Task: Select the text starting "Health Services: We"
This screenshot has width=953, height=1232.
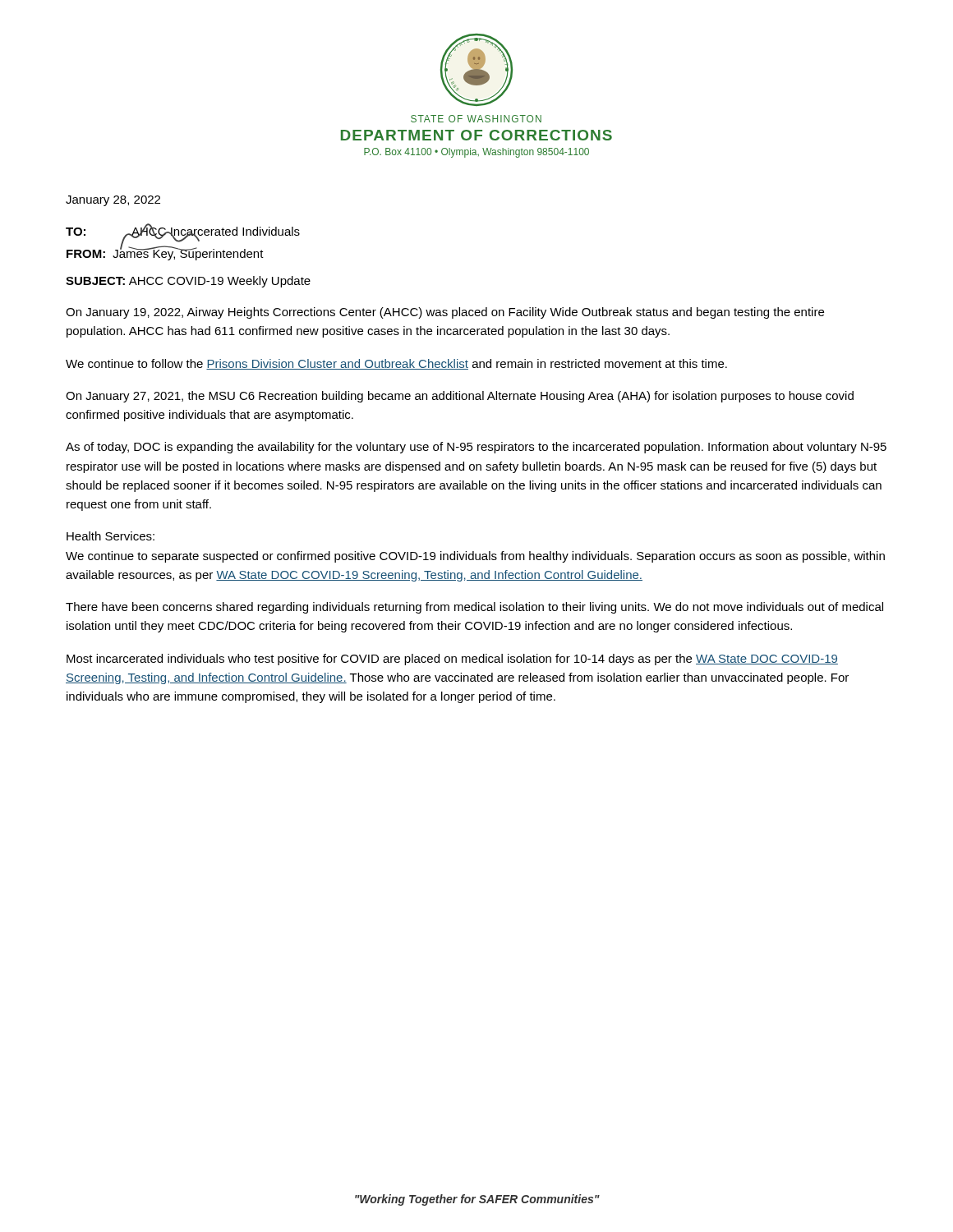Action: [476, 555]
